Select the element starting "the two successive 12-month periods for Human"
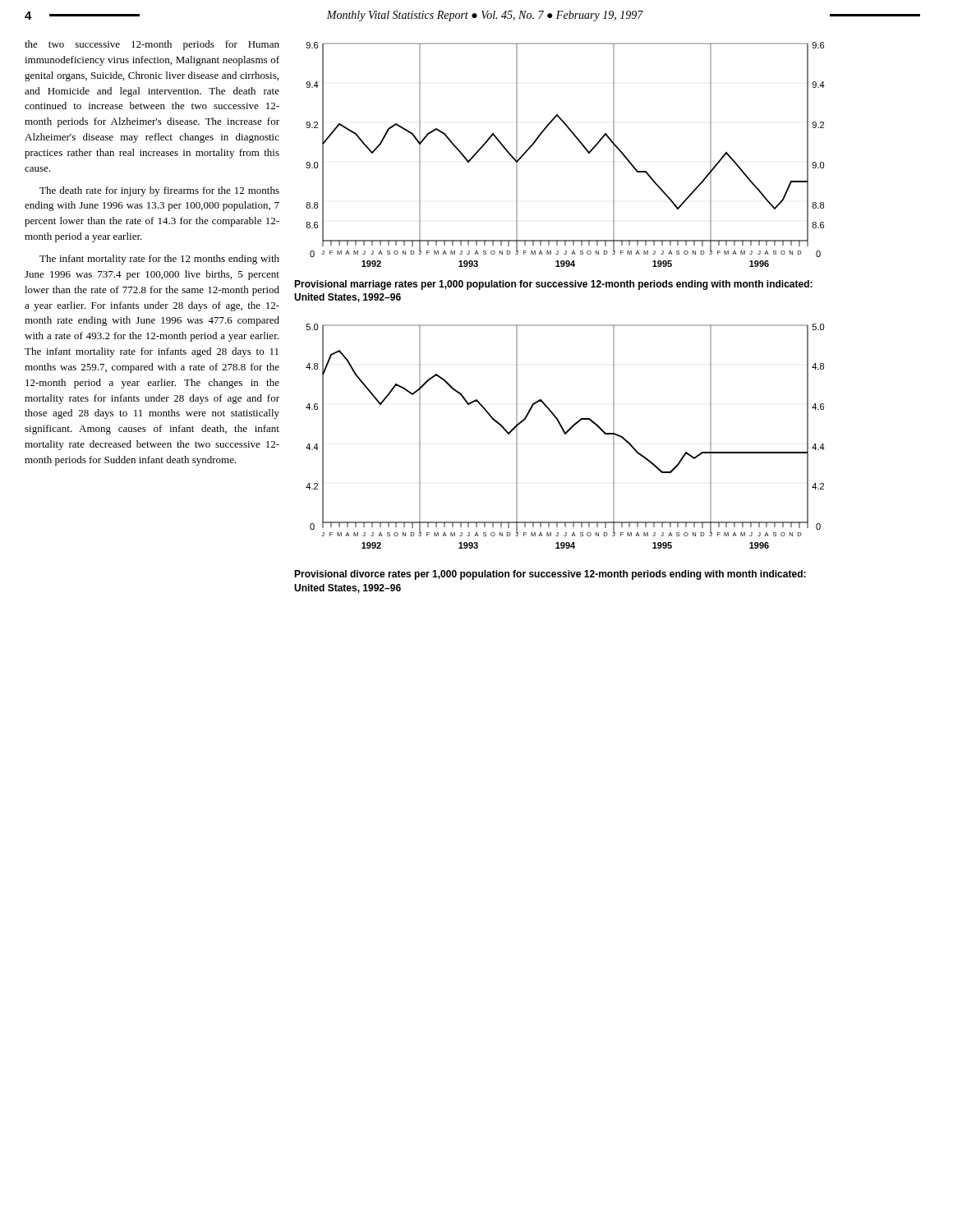 (152, 252)
